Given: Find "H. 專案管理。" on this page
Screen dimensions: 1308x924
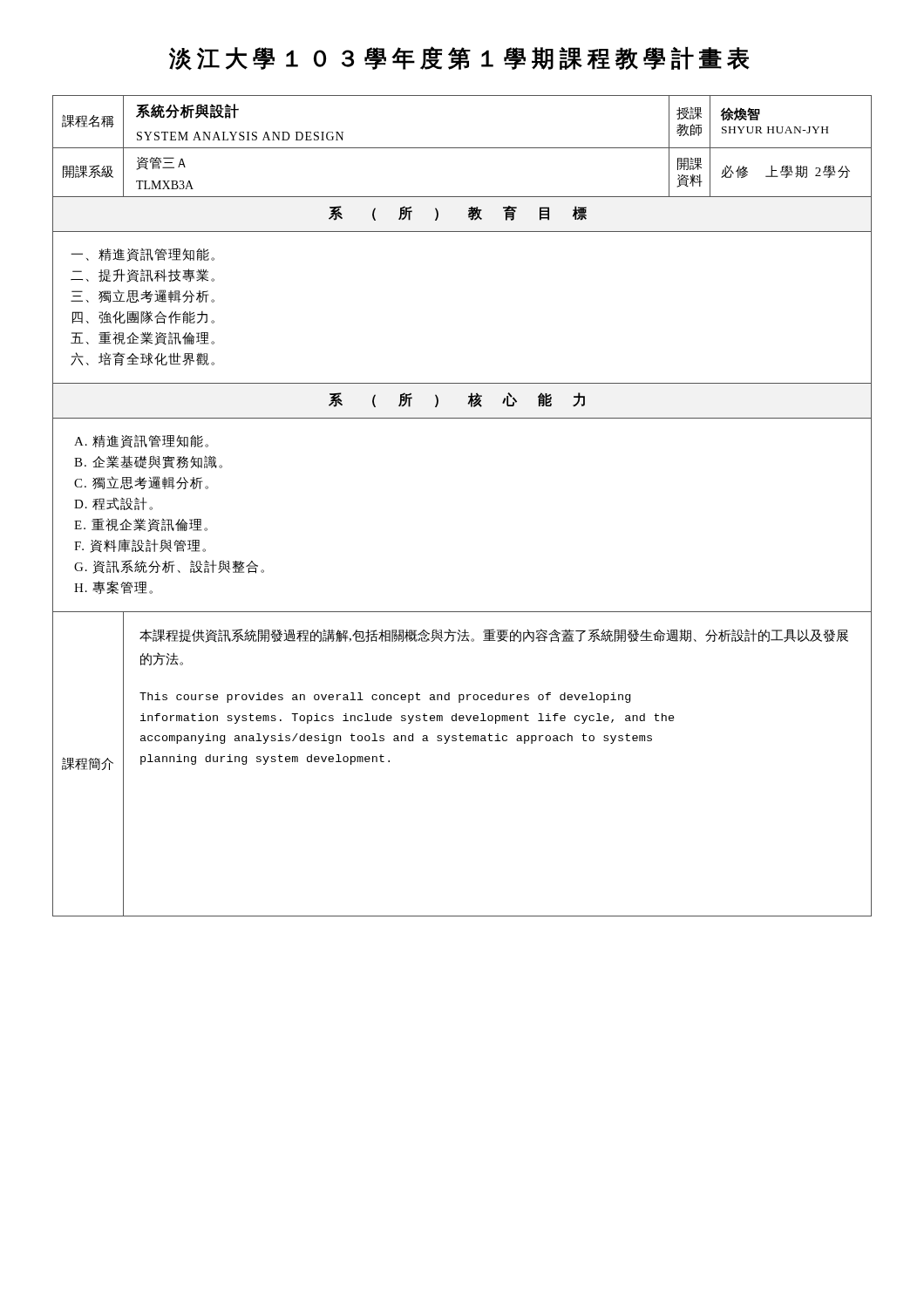Looking at the screenshot, I should click(x=118, y=588).
